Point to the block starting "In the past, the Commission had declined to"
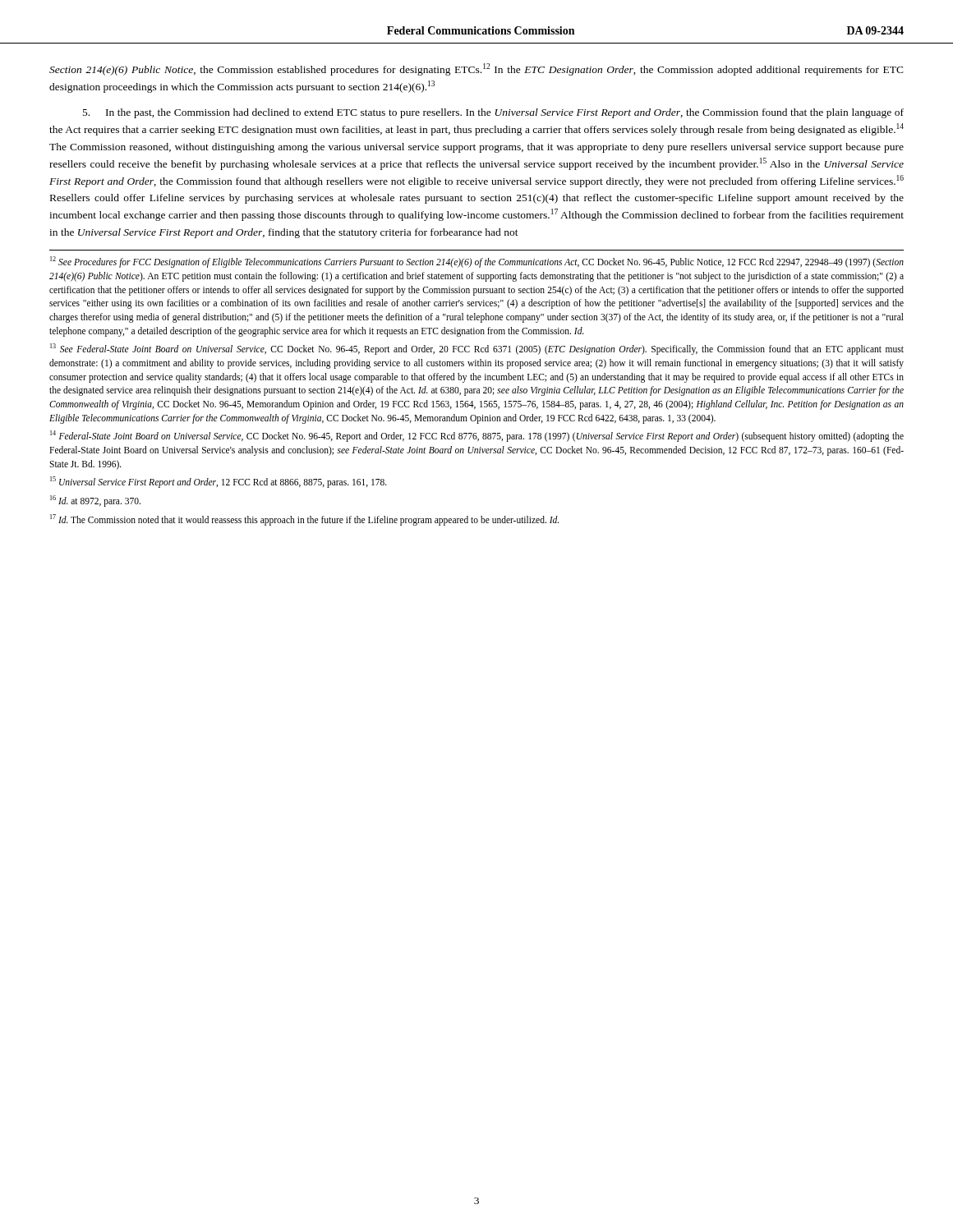This screenshot has height=1232, width=953. click(x=476, y=173)
